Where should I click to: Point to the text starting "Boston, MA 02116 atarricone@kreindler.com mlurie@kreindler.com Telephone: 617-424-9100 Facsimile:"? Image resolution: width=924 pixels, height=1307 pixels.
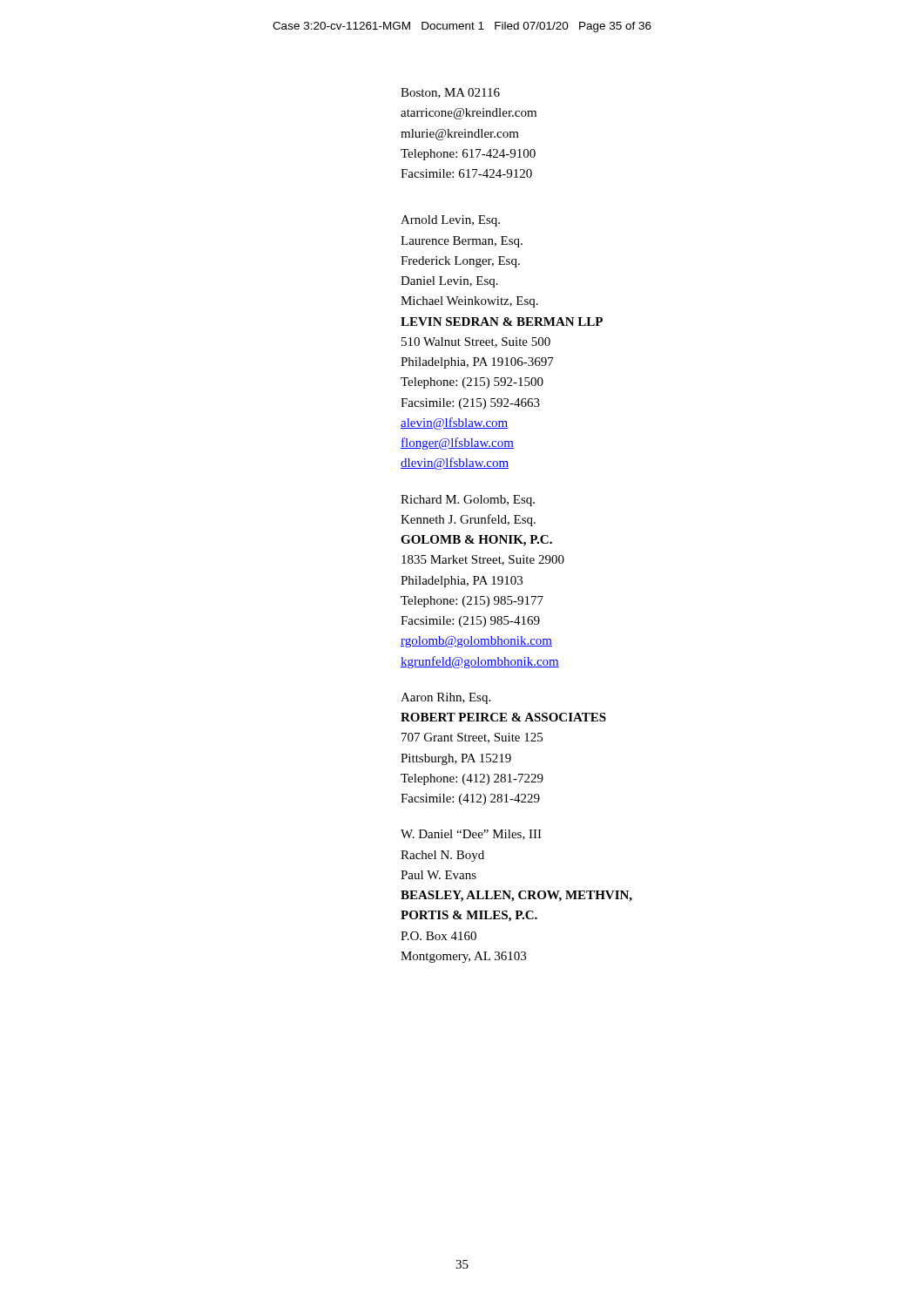pyautogui.click(x=450, y=93)
